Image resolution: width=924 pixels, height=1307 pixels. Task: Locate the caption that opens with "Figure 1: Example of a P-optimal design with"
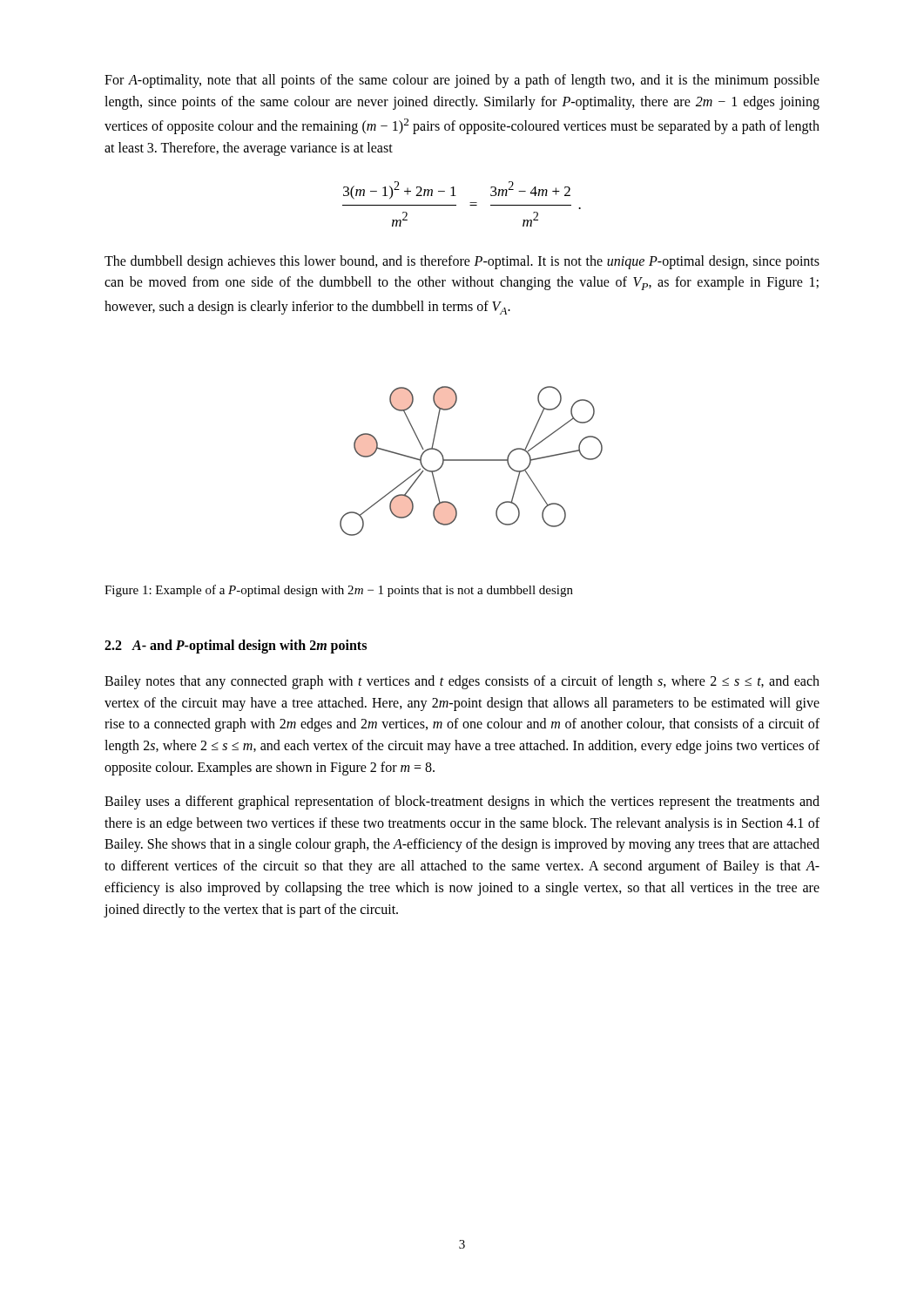[x=339, y=590]
